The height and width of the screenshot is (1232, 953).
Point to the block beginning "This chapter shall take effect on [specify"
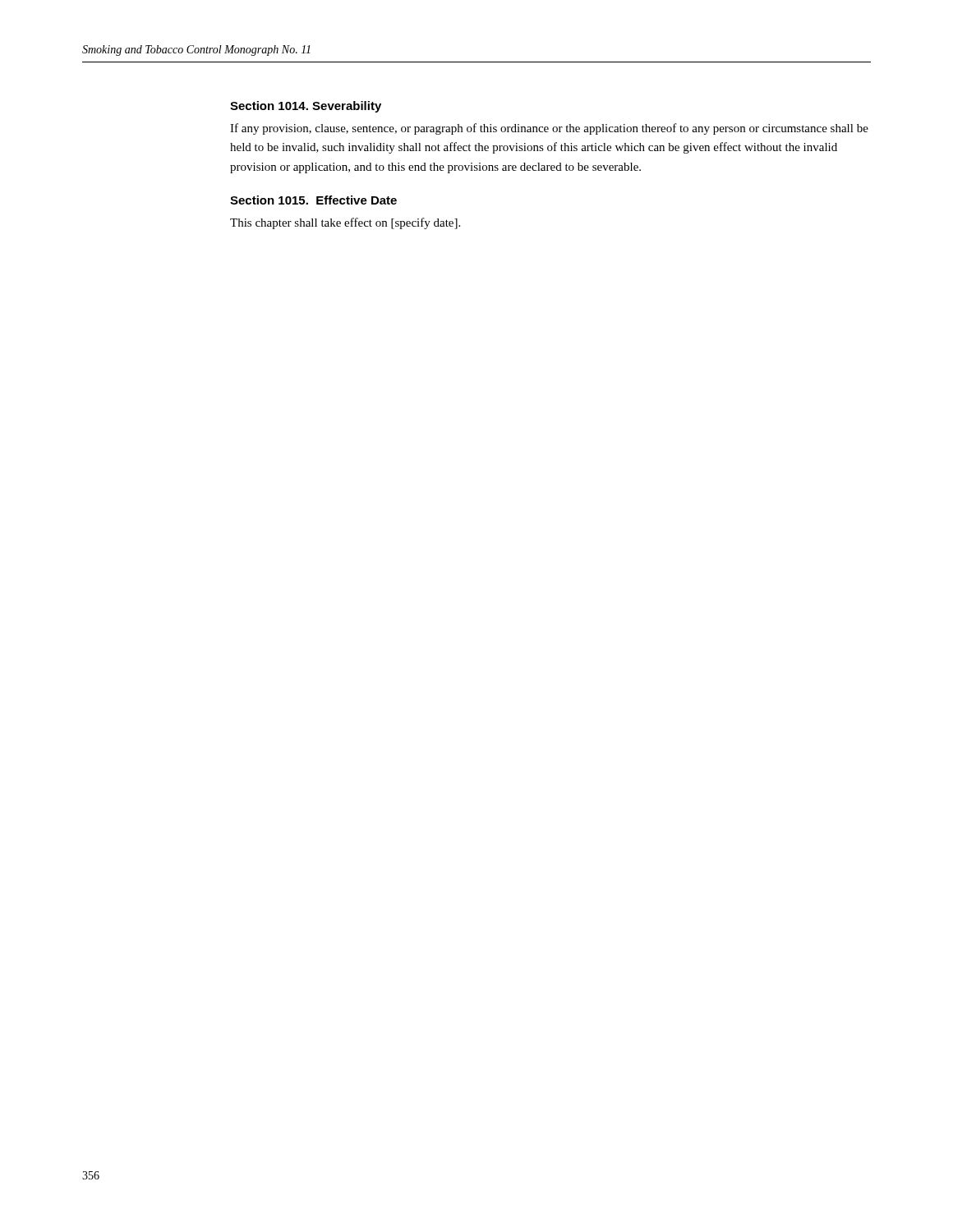coord(346,222)
